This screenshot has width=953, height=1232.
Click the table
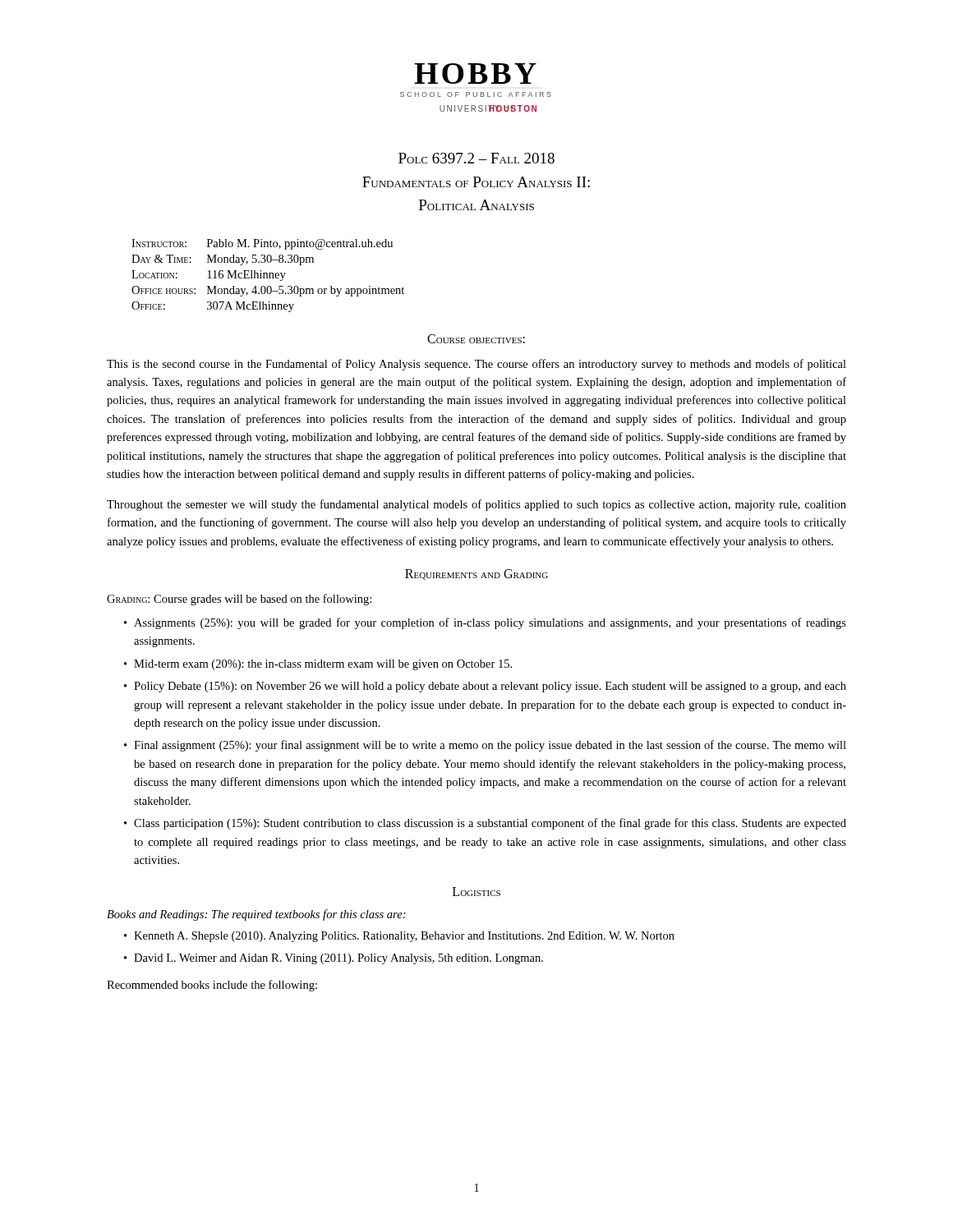489,274
